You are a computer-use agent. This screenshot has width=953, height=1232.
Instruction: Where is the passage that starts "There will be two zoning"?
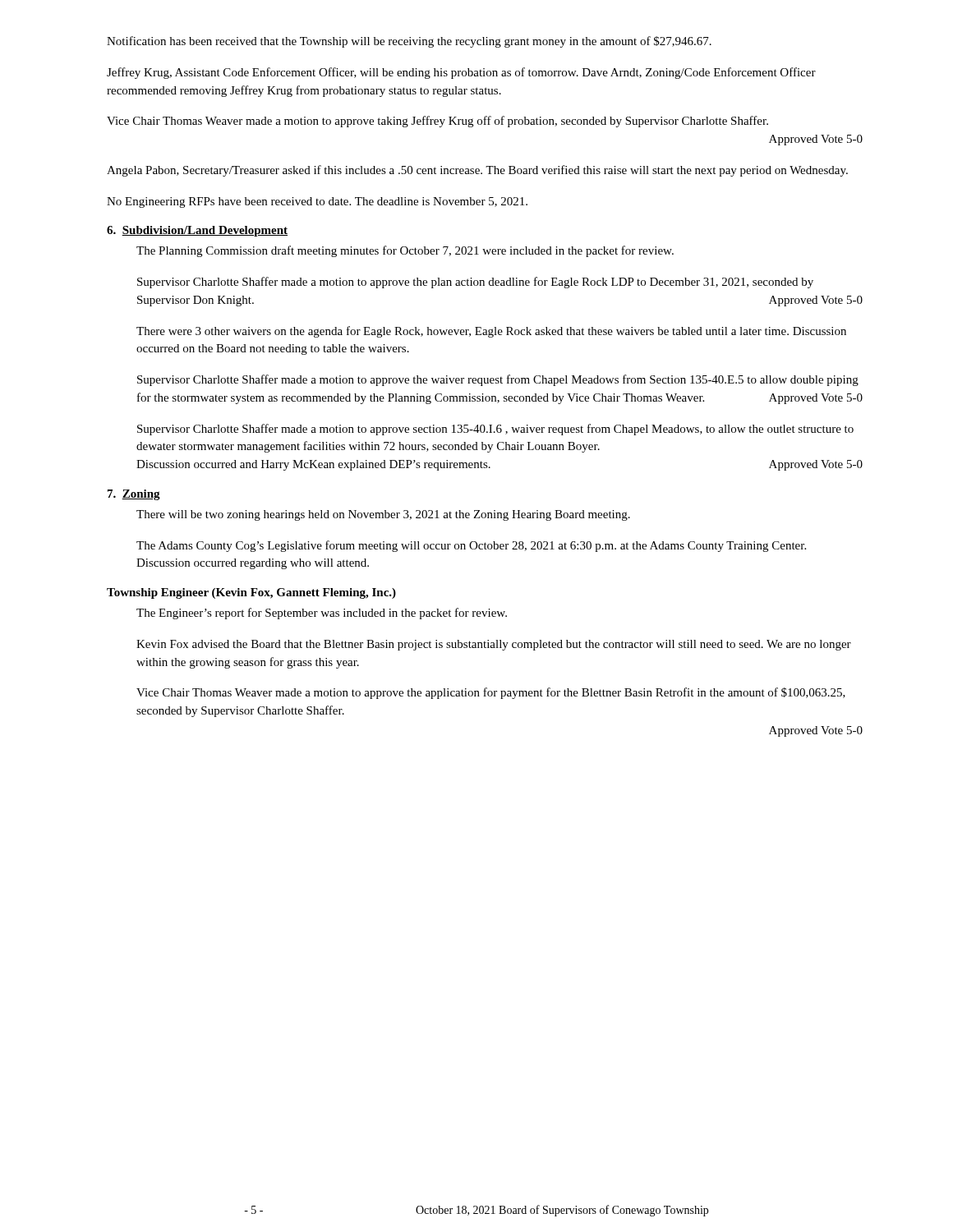pos(383,514)
